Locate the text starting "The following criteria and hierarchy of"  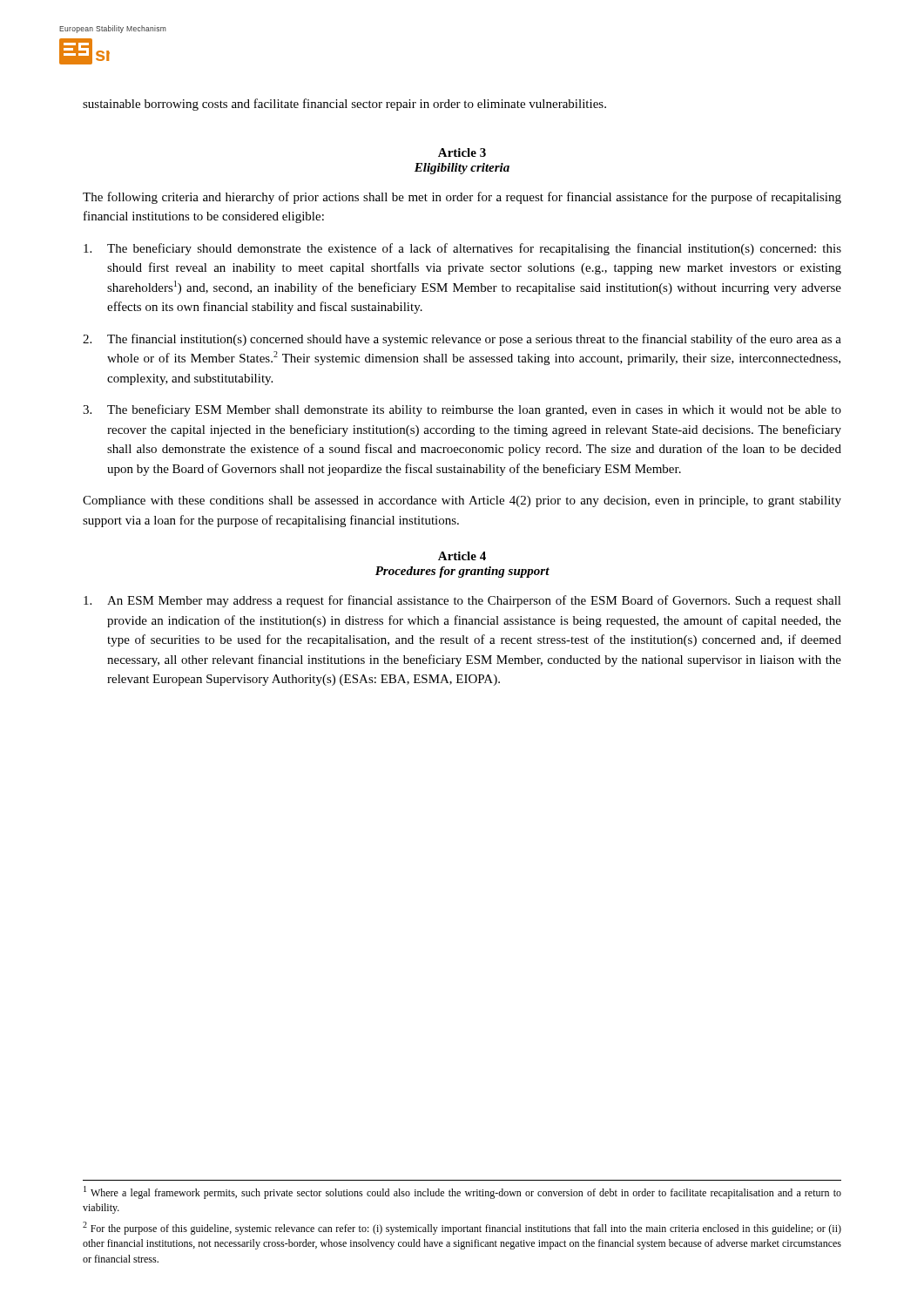pos(462,206)
